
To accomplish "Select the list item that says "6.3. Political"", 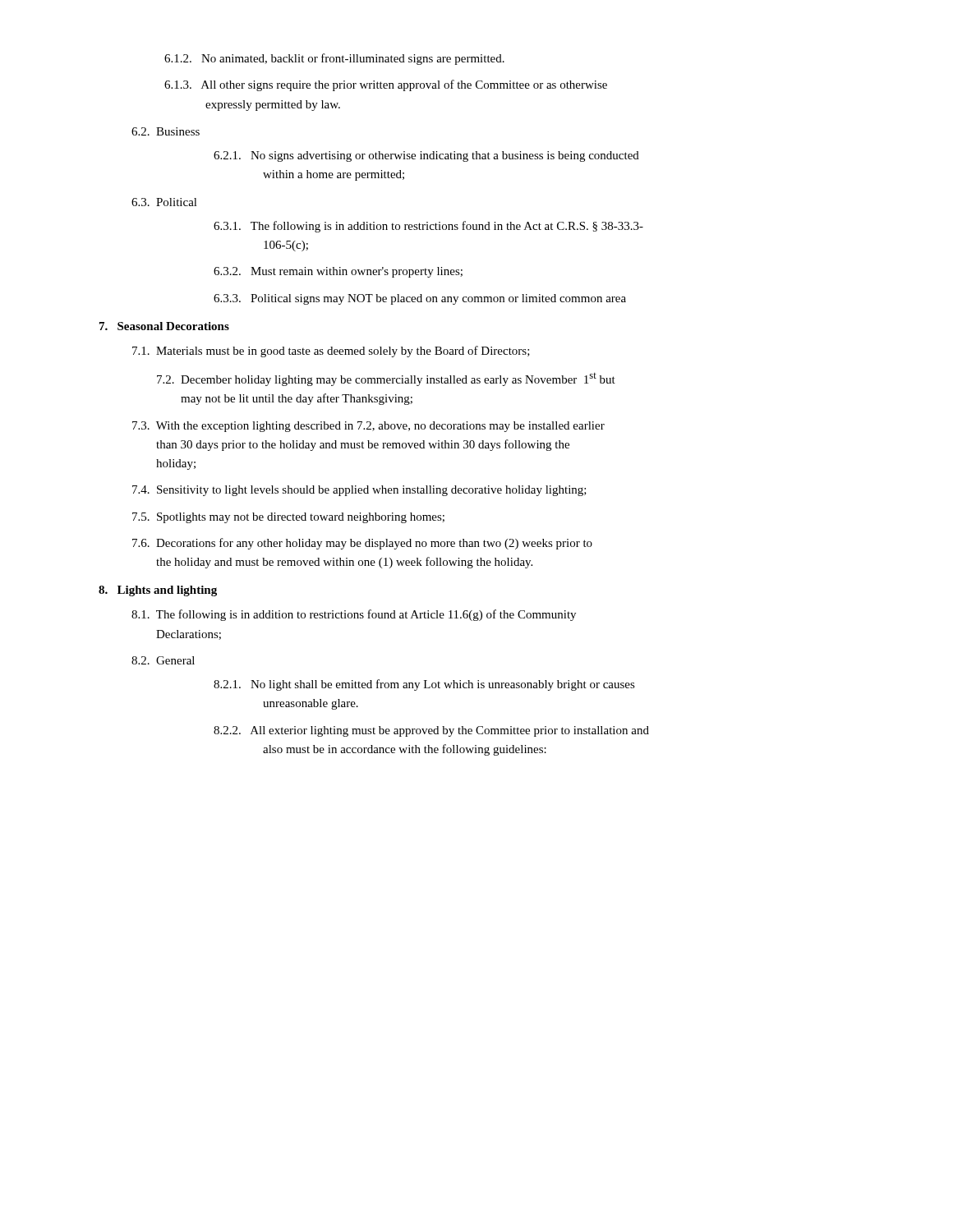I will pos(164,202).
